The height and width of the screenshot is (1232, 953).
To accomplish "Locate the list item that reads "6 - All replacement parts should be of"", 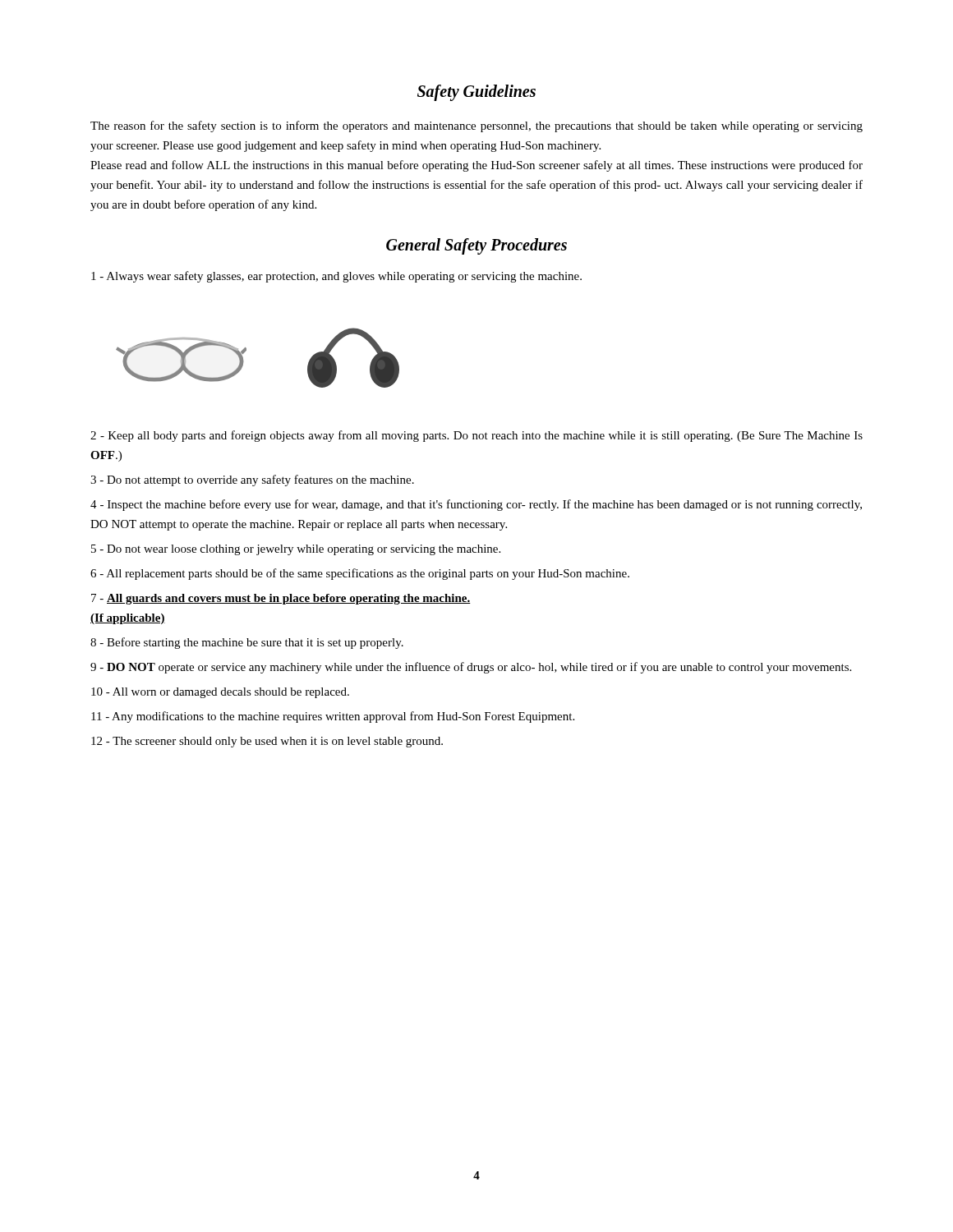I will (x=360, y=573).
